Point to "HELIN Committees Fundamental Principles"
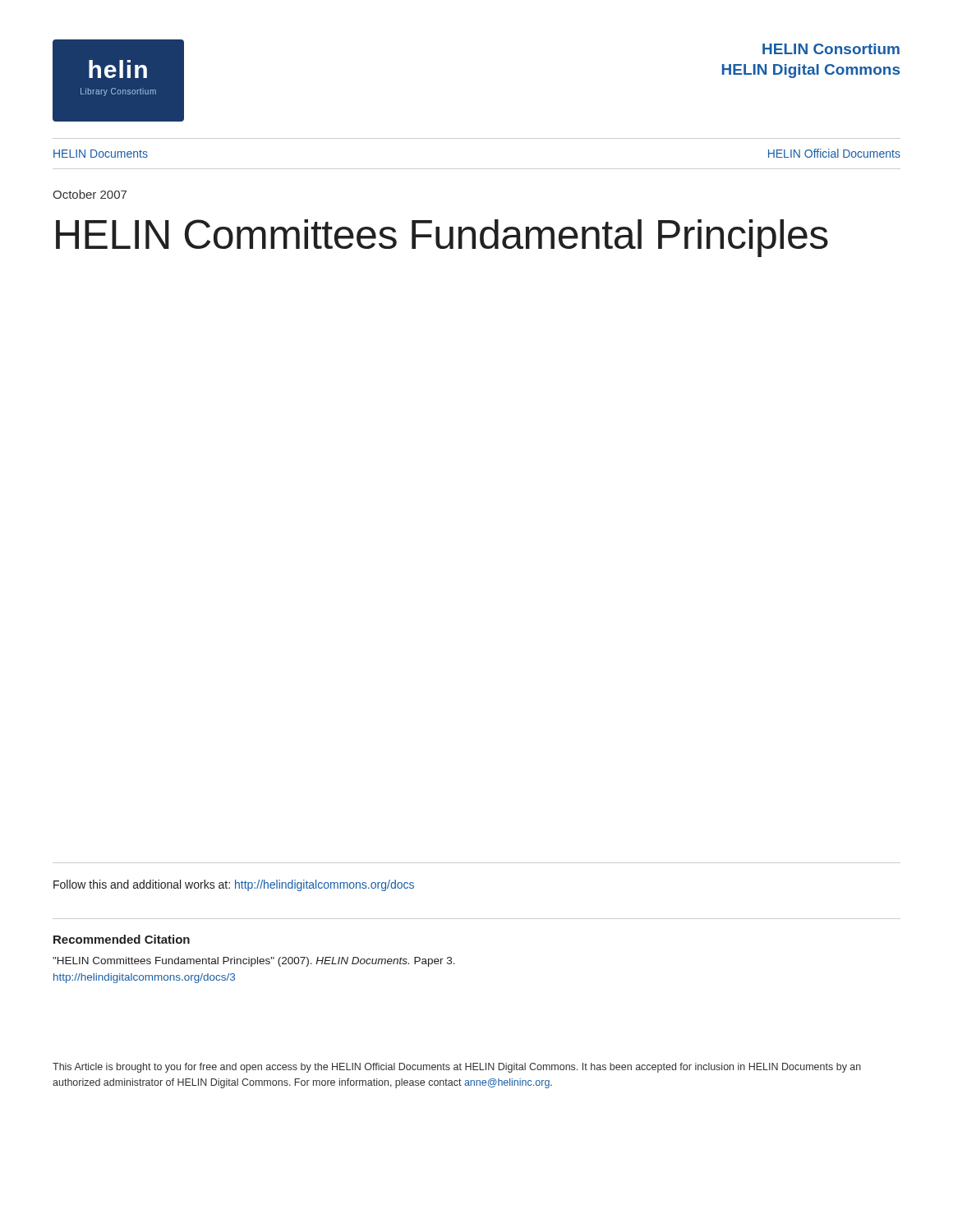 (x=441, y=235)
